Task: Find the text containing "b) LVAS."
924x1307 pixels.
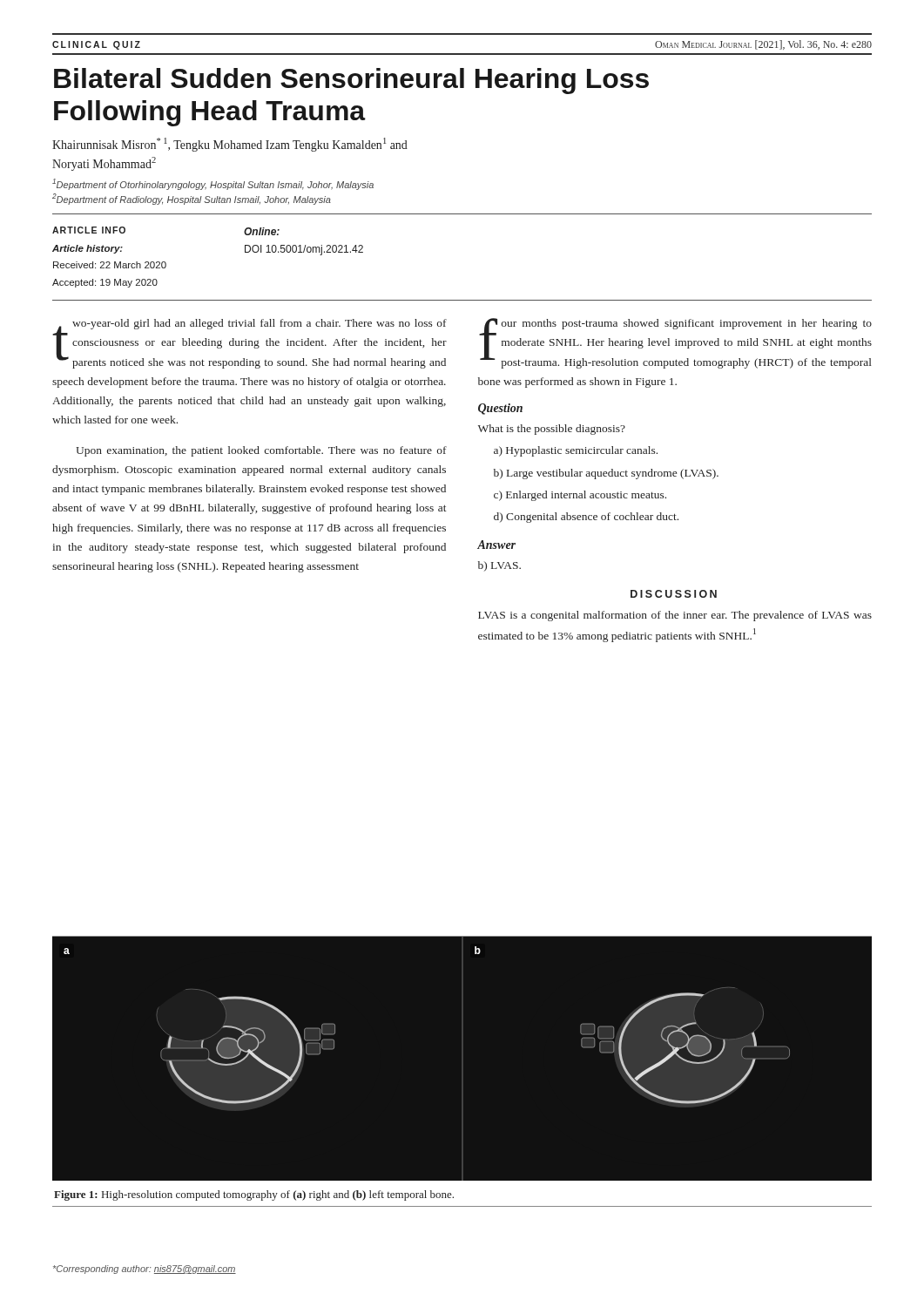Action: click(499, 566)
